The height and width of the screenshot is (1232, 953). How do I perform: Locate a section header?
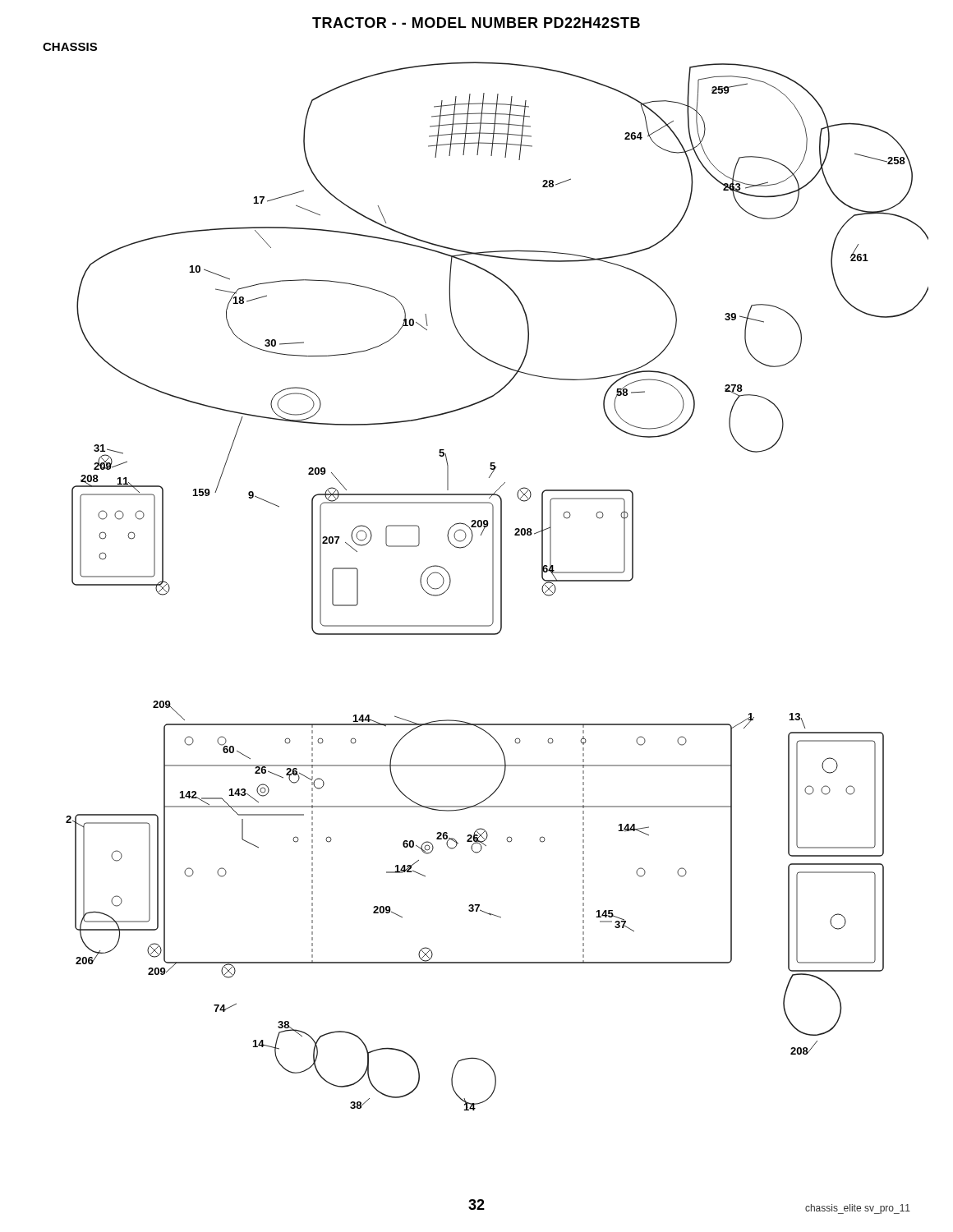pos(70,46)
